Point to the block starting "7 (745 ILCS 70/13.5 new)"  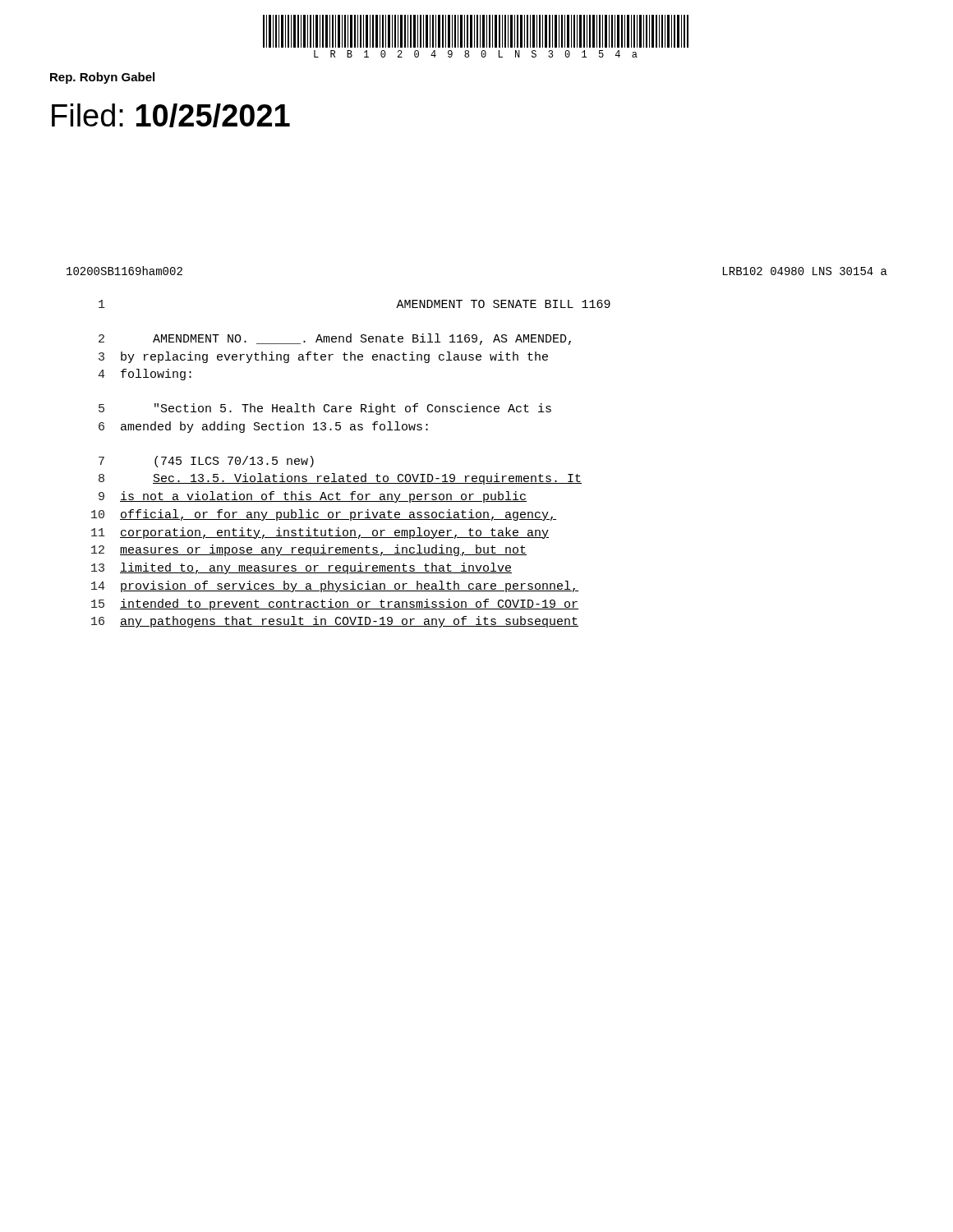(x=191, y=462)
